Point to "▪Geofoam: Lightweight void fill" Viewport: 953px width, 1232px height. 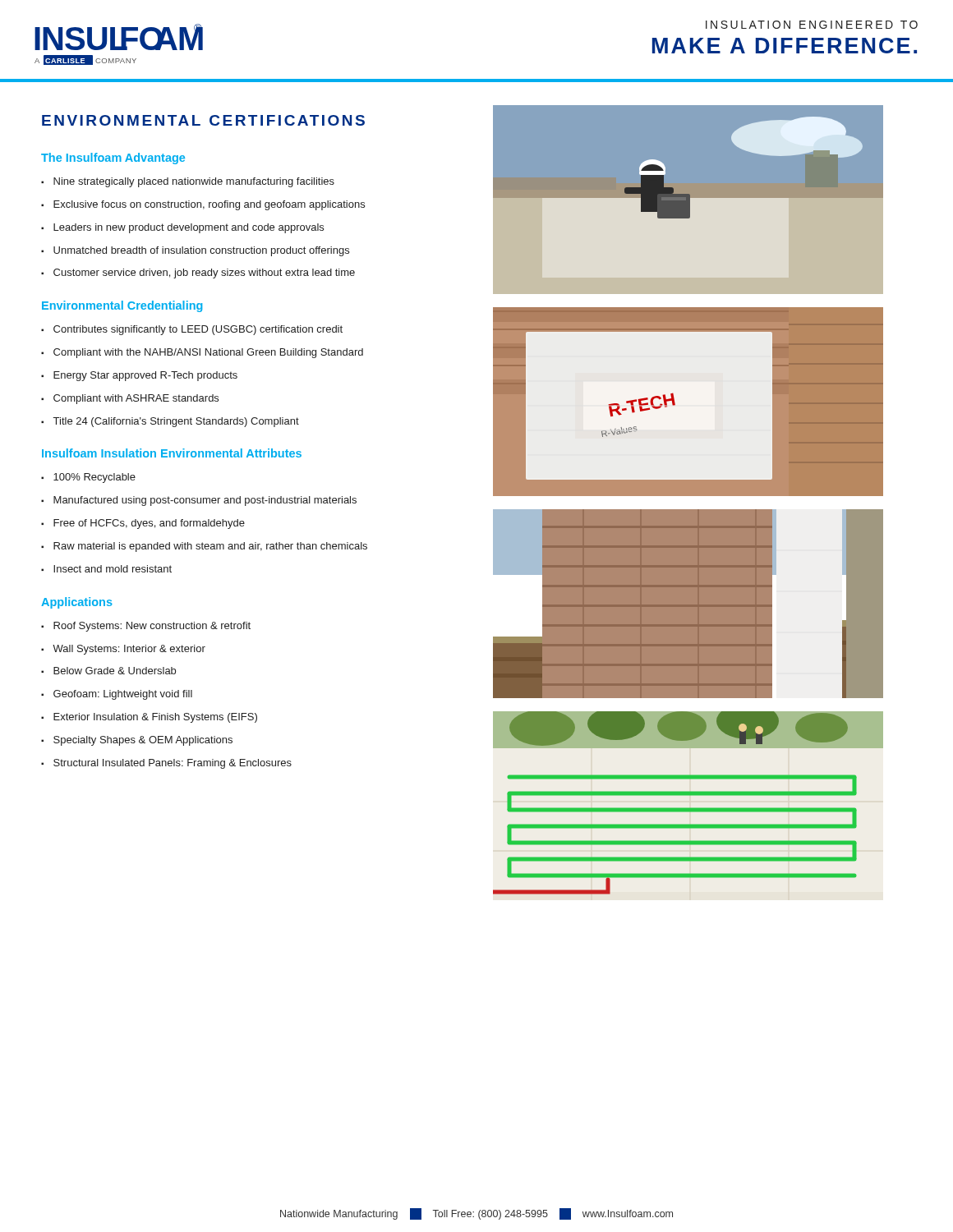click(117, 694)
